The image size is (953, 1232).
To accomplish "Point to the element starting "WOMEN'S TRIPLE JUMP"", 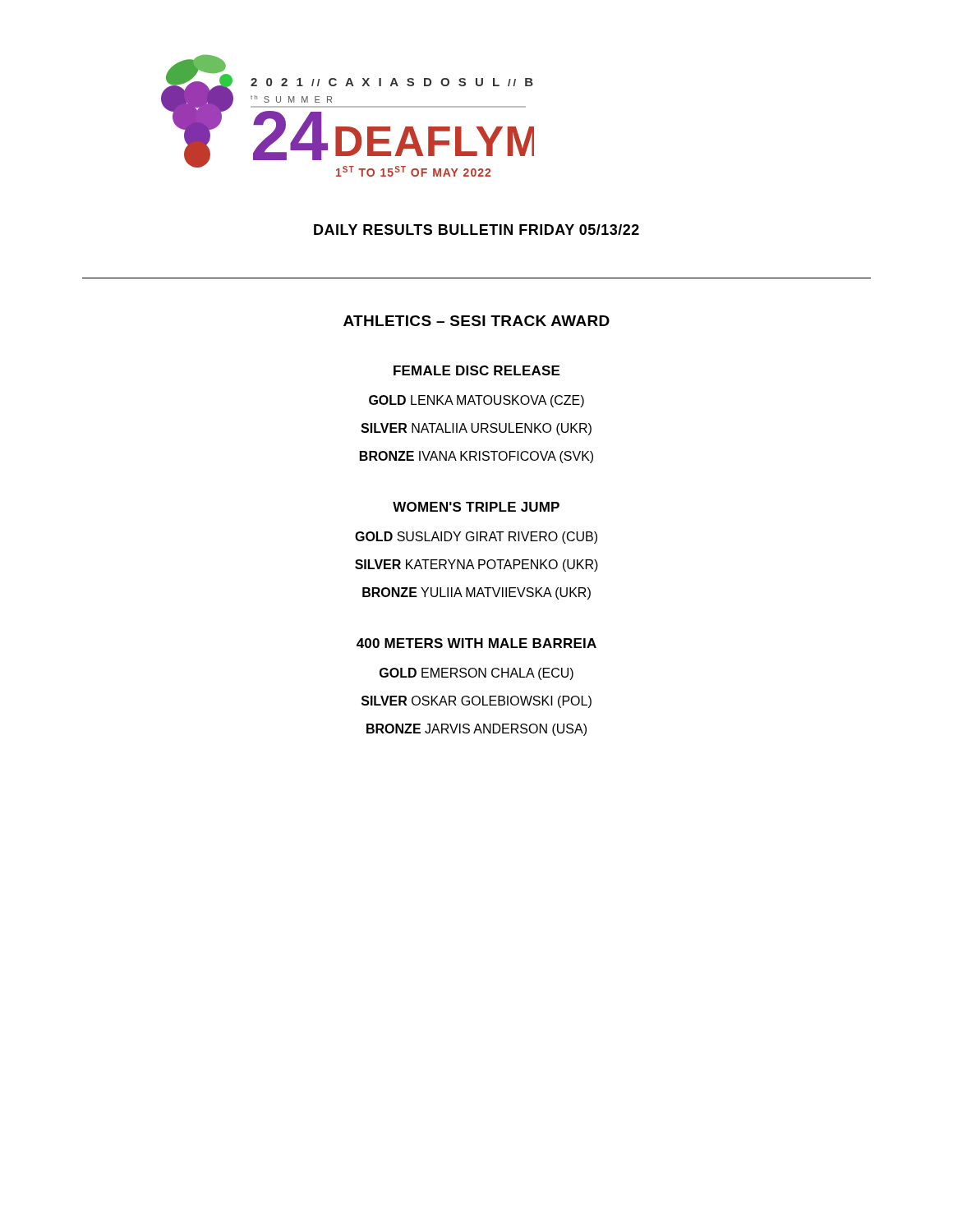I will point(476,507).
